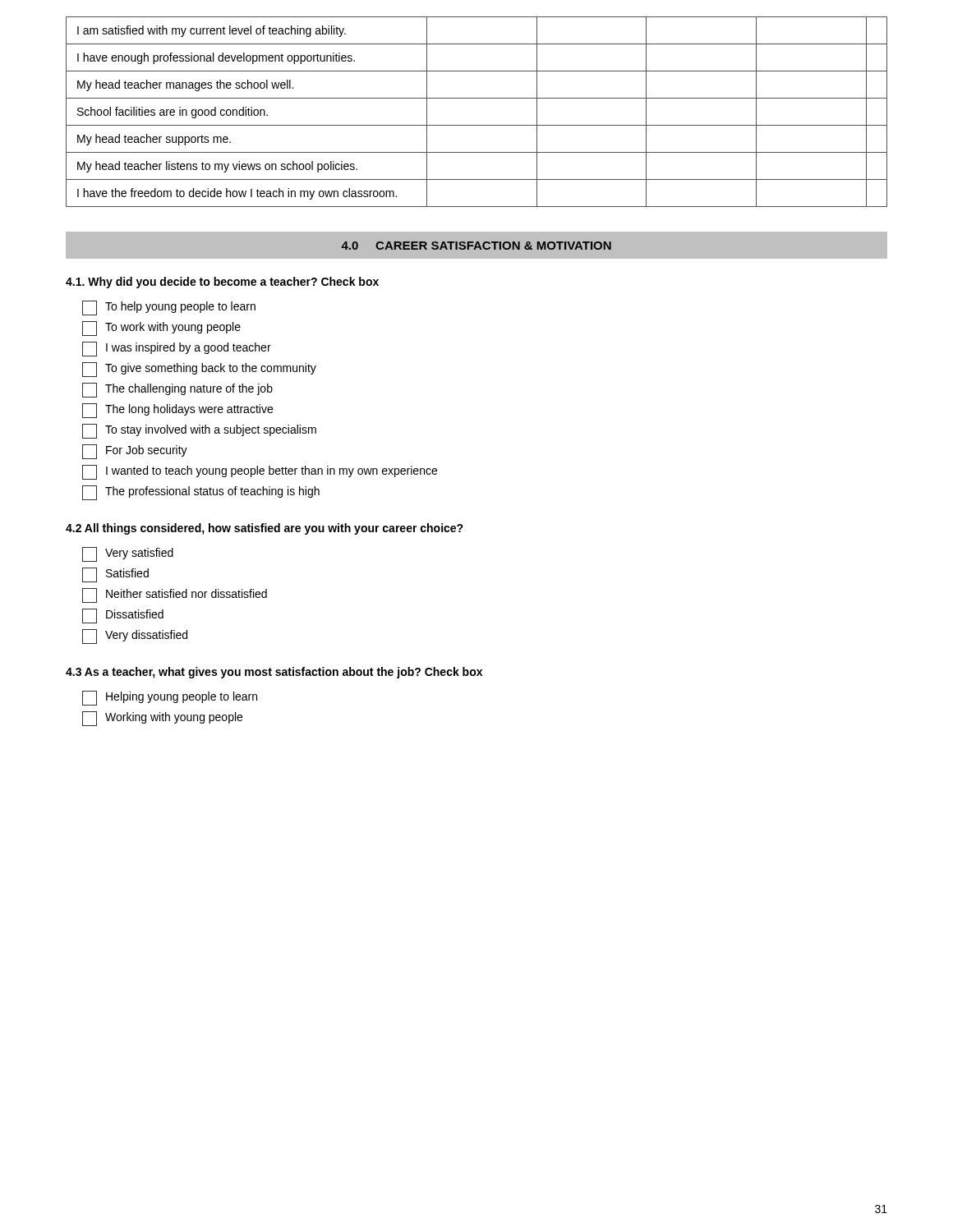This screenshot has width=953, height=1232.
Task: Point to the block starting "Very satisfied"
Action: pos(128,554)
